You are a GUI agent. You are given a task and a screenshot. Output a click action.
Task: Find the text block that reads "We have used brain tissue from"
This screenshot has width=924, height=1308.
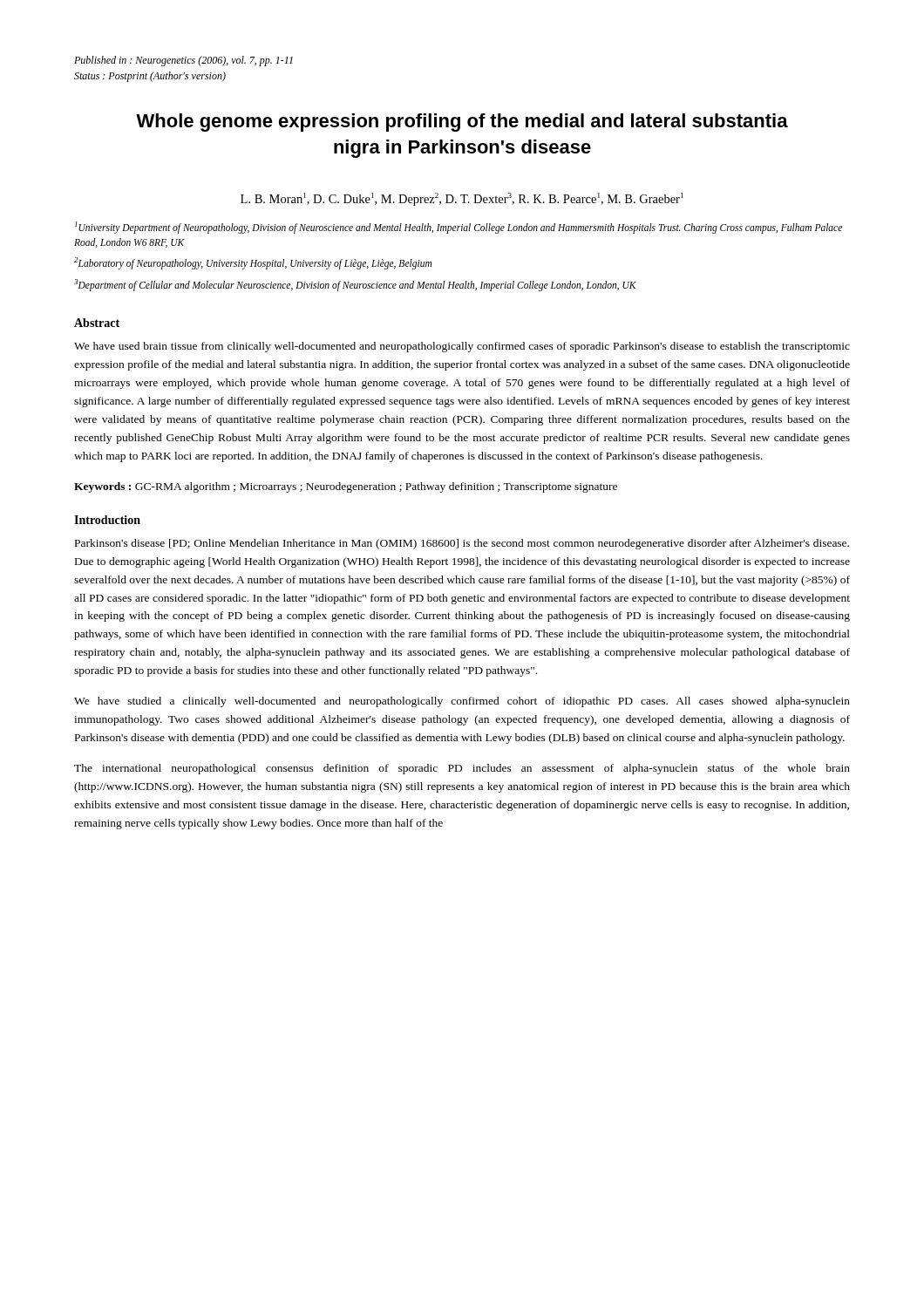(462, 401)
